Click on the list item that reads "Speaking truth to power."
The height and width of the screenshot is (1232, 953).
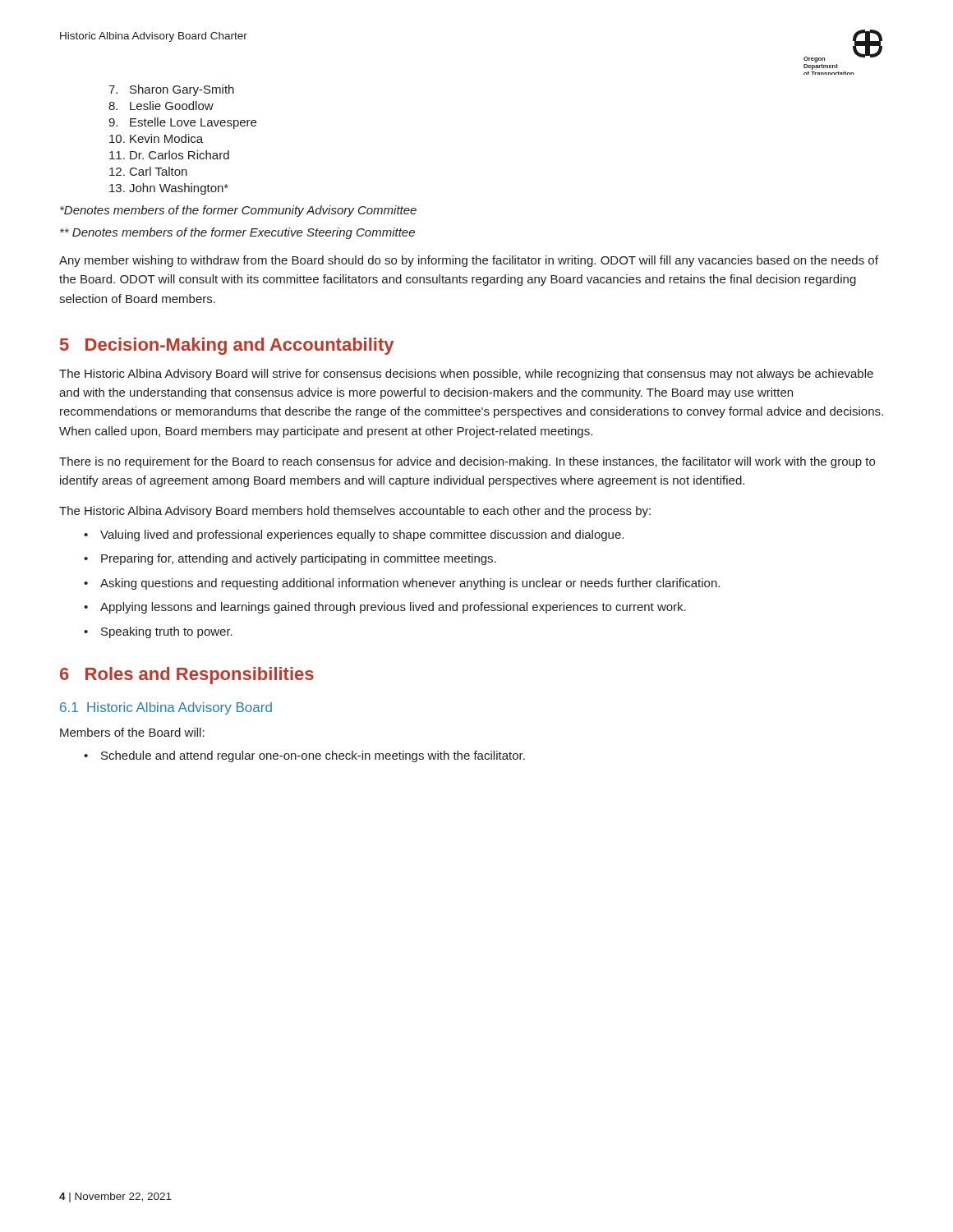[167, 631]
